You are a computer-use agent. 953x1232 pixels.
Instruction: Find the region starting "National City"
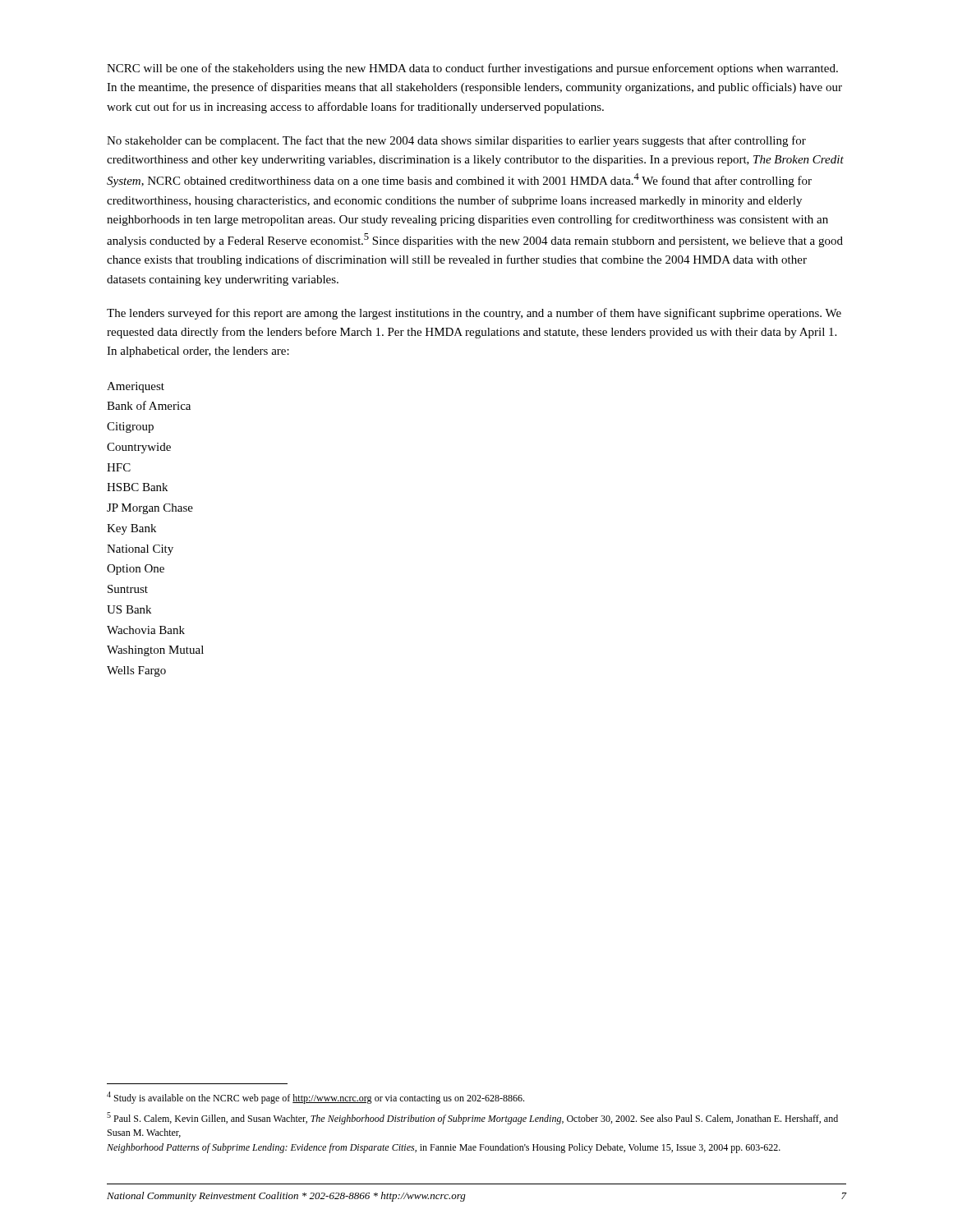[140, 548]
